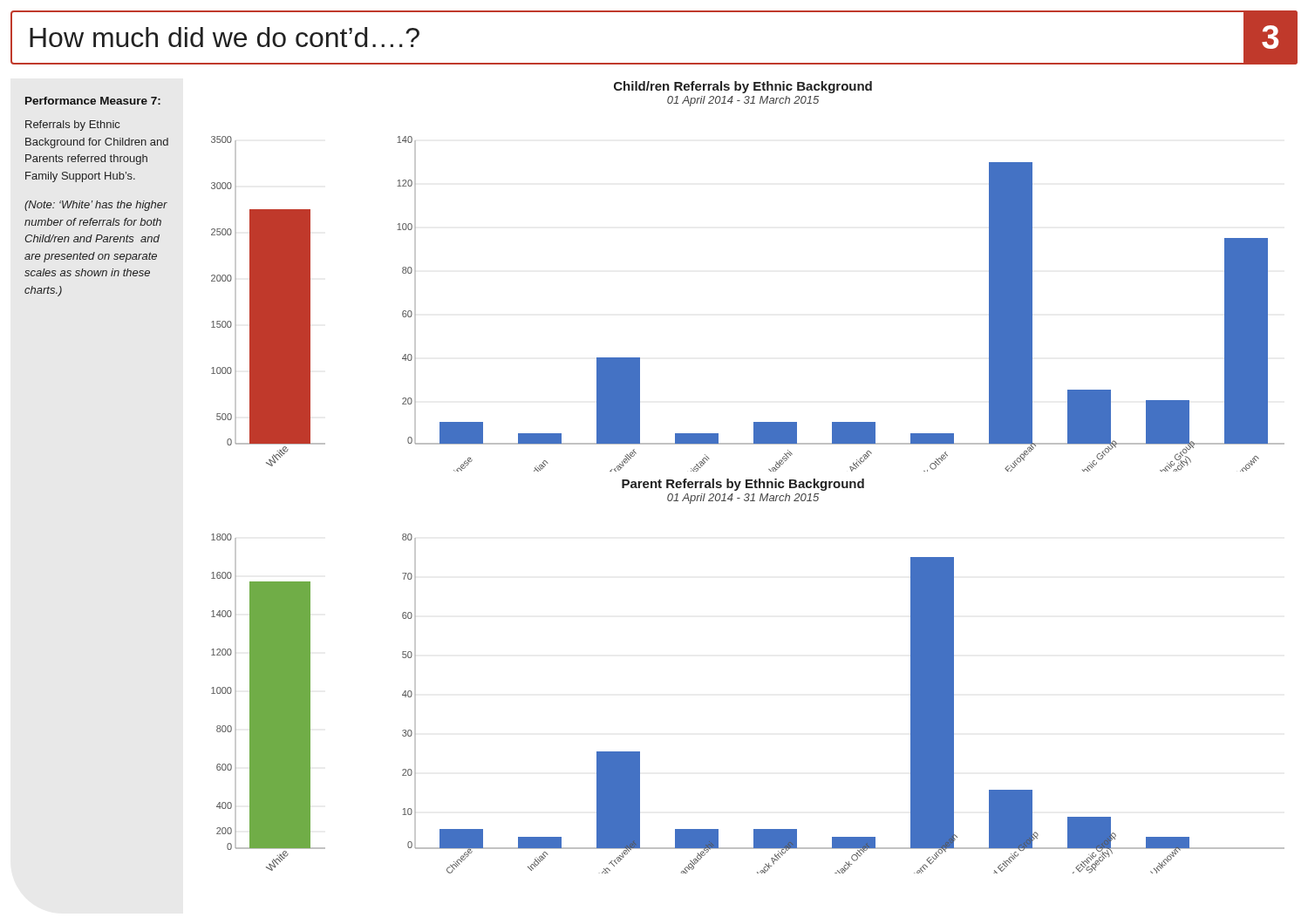Locate the block of text that opens with "Referrals by Ethnic Background for"
This screenshot has width=1308, height=924.
[97, 150]
